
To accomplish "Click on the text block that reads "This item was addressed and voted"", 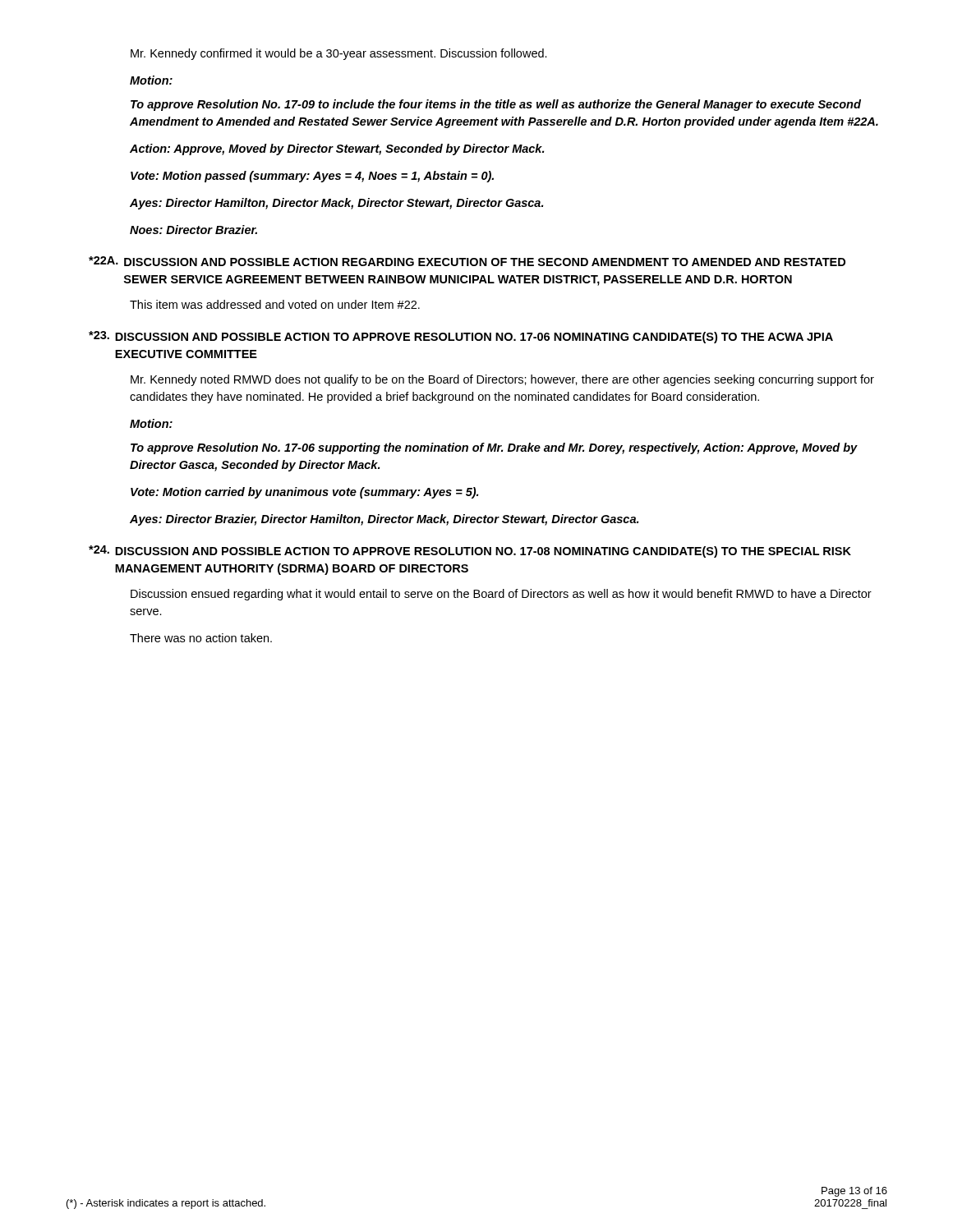I will coord(275,305).
